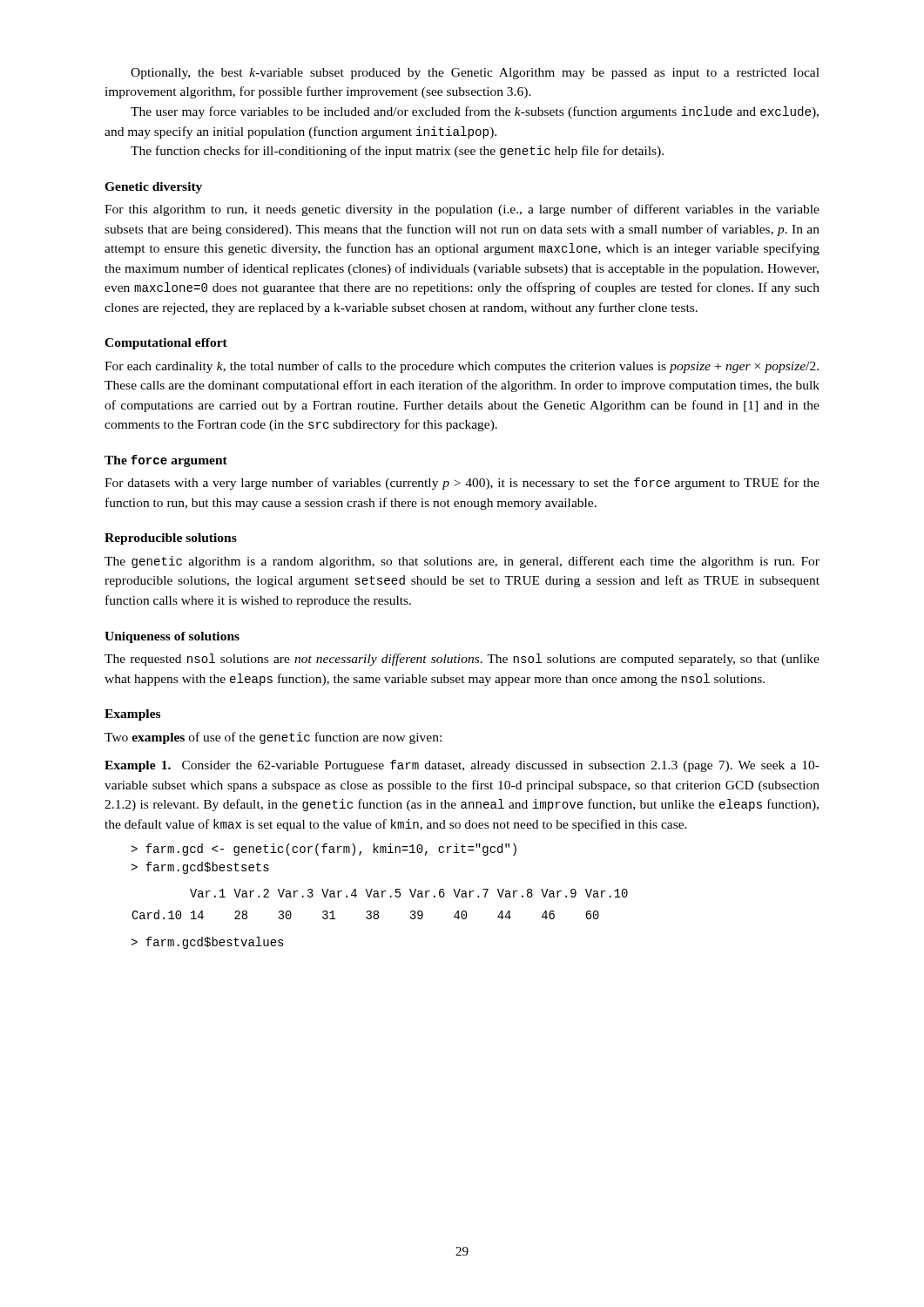Where is the passage that starts "Example 1. Consider the 62-variable"?
Screen dimensions: 1307x924
[462, 795]
